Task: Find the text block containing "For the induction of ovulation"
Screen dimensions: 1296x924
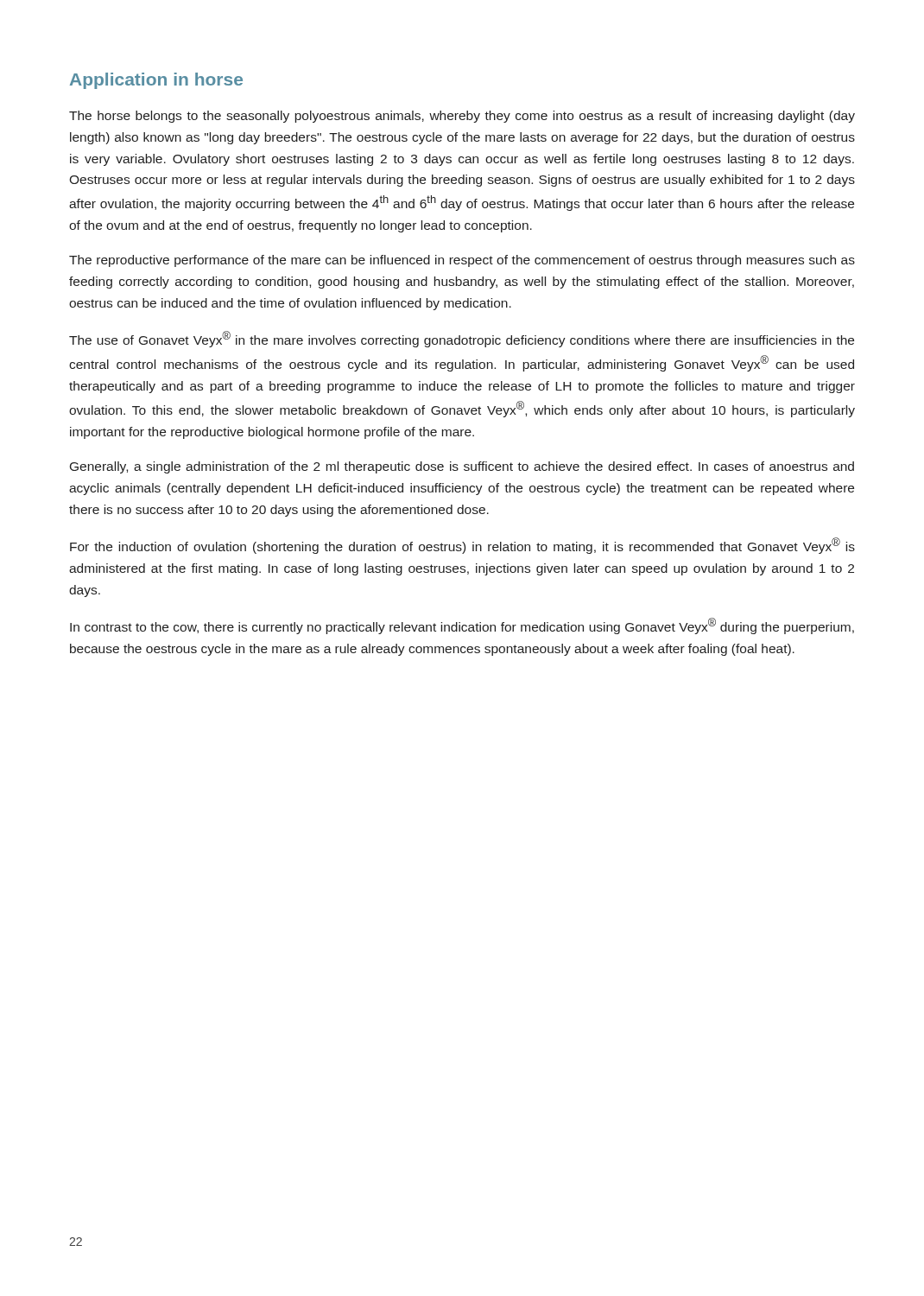Action: pos(462,568)
